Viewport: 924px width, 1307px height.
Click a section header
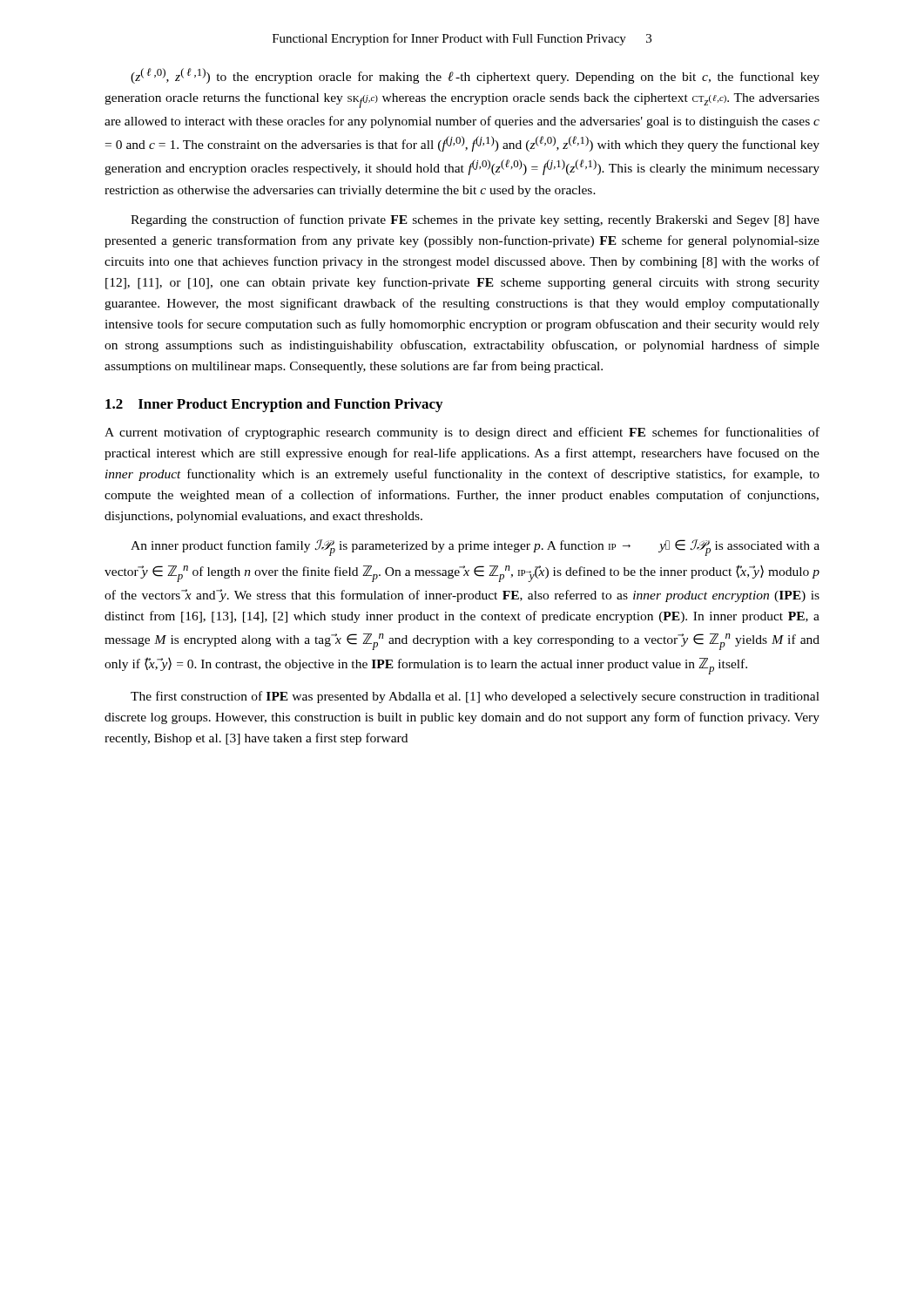tap(274, 404)
